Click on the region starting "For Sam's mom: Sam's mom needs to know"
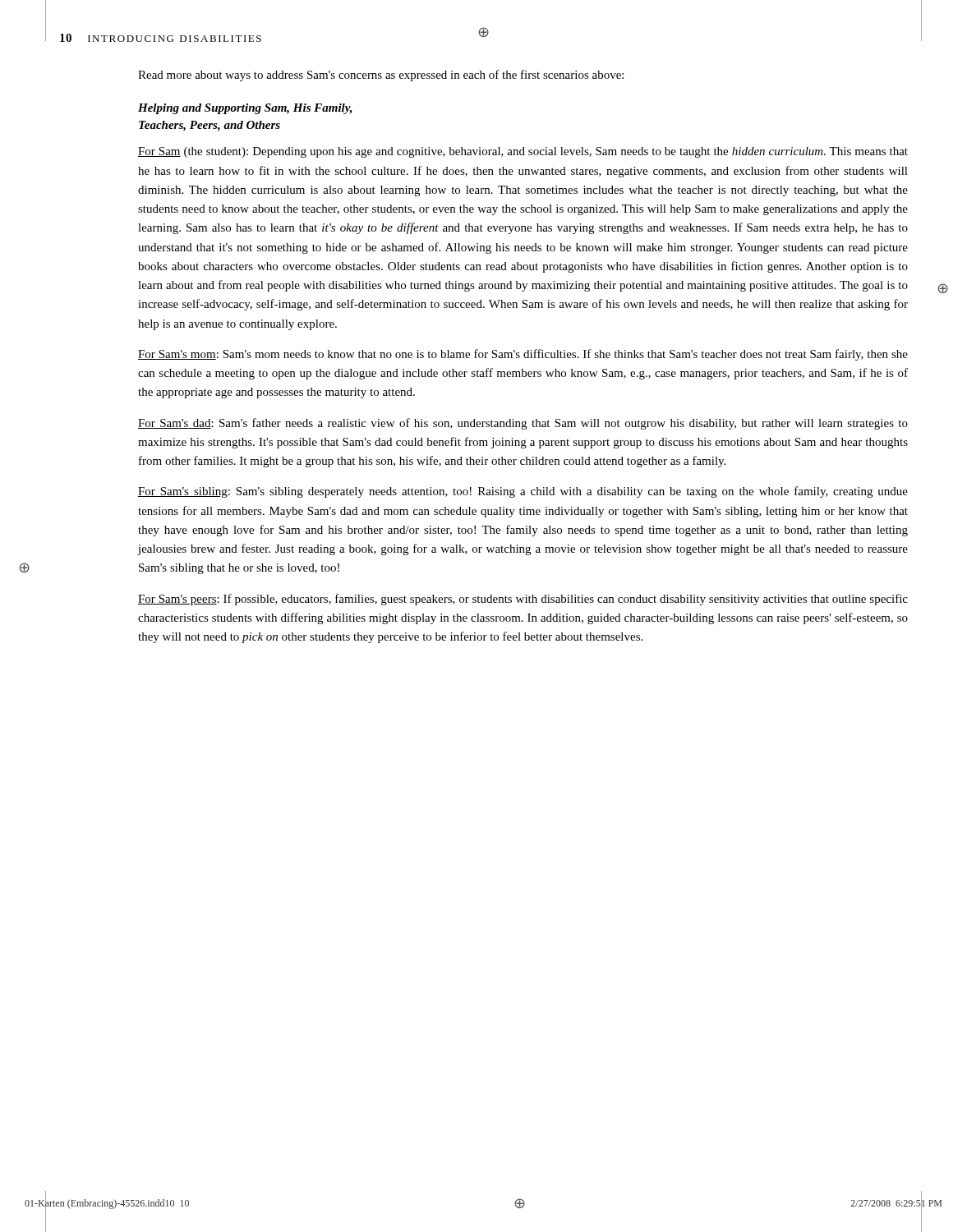Screen dimensions: 1232x967 click(523, 373)
